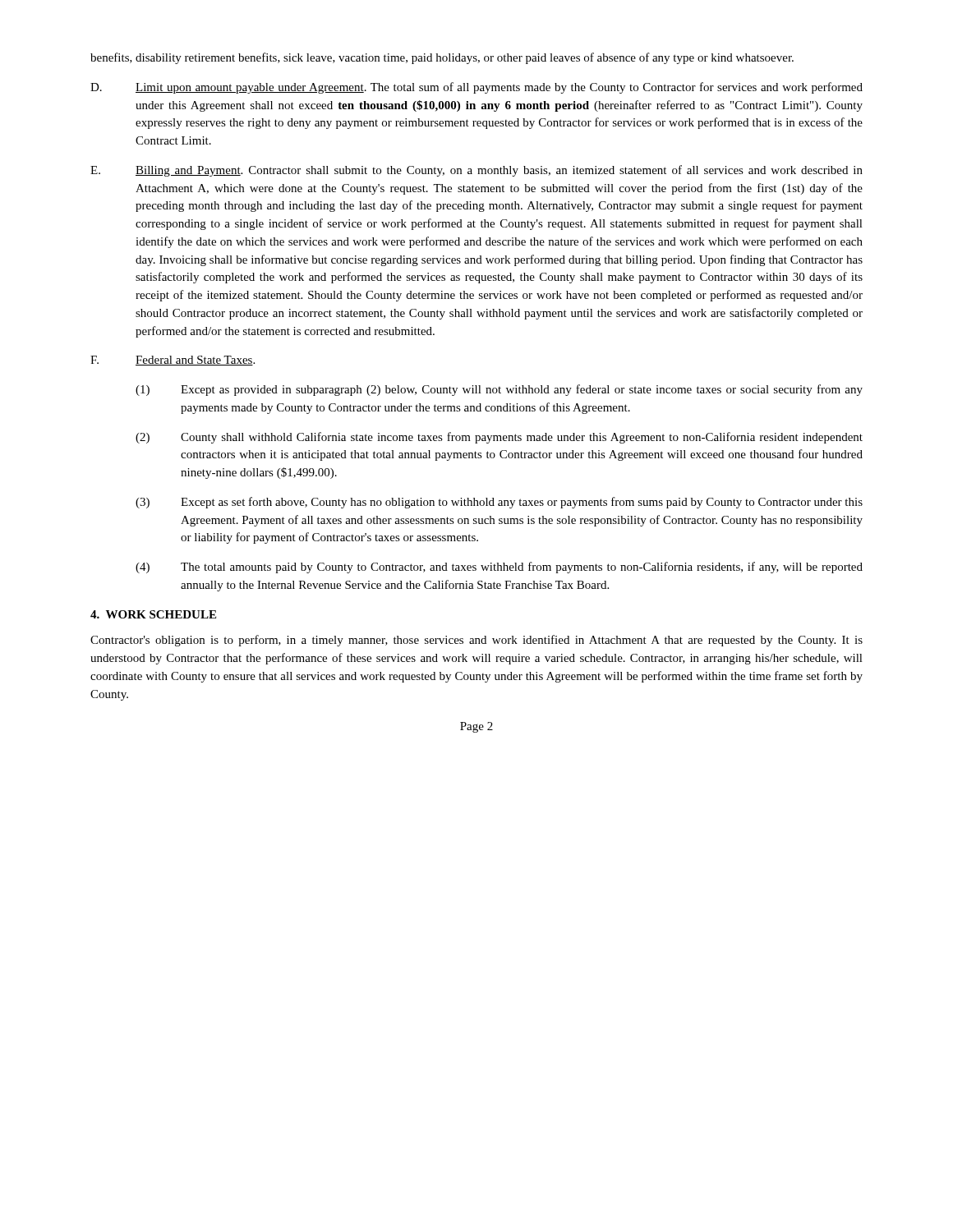
Task: Locate the text block containing "(1) Except as provided in subparagraph (2)"
Action: tap(499, 399)
